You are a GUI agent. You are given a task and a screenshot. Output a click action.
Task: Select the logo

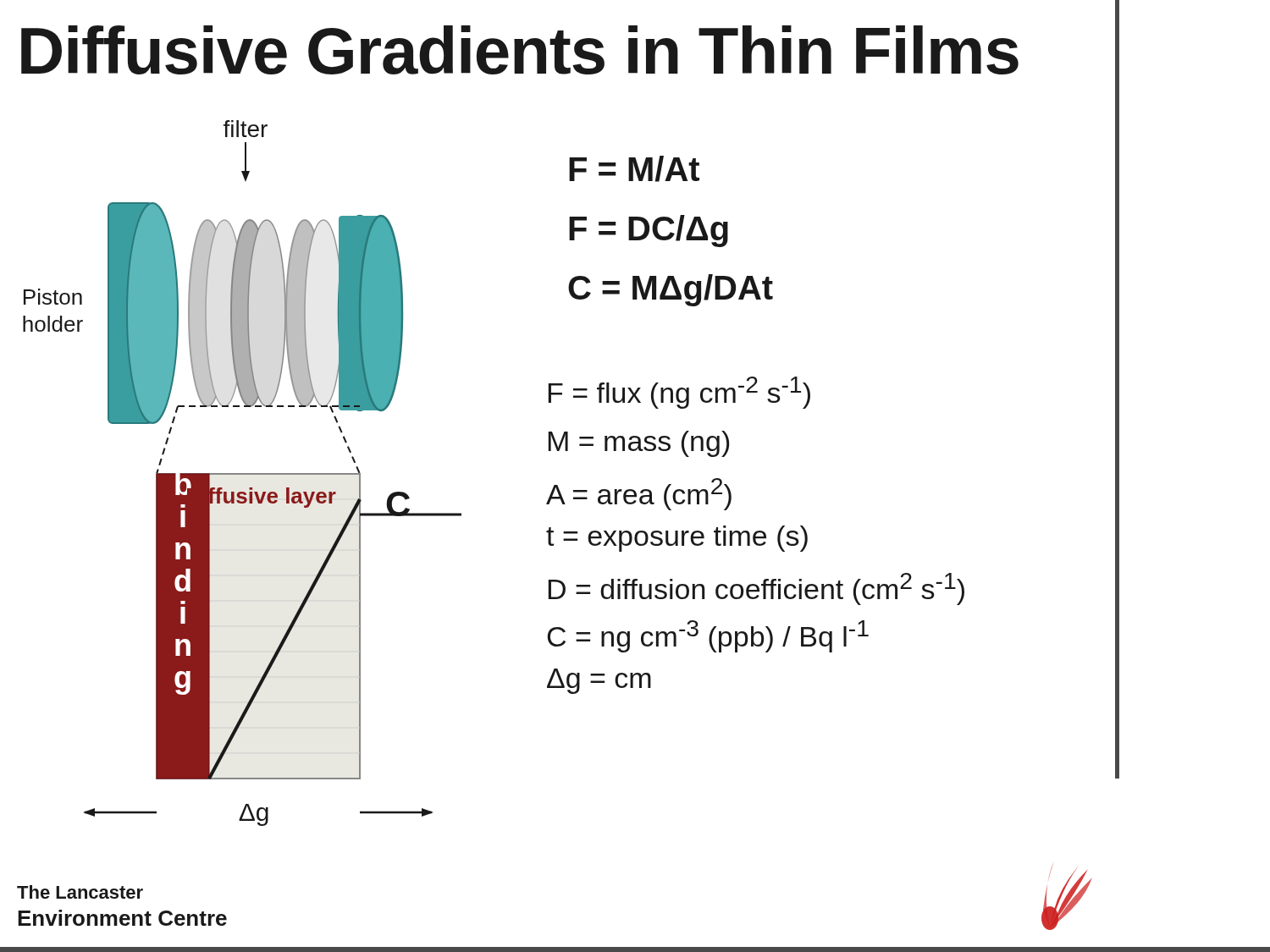pyautogui.click(x=1050, y=894)
